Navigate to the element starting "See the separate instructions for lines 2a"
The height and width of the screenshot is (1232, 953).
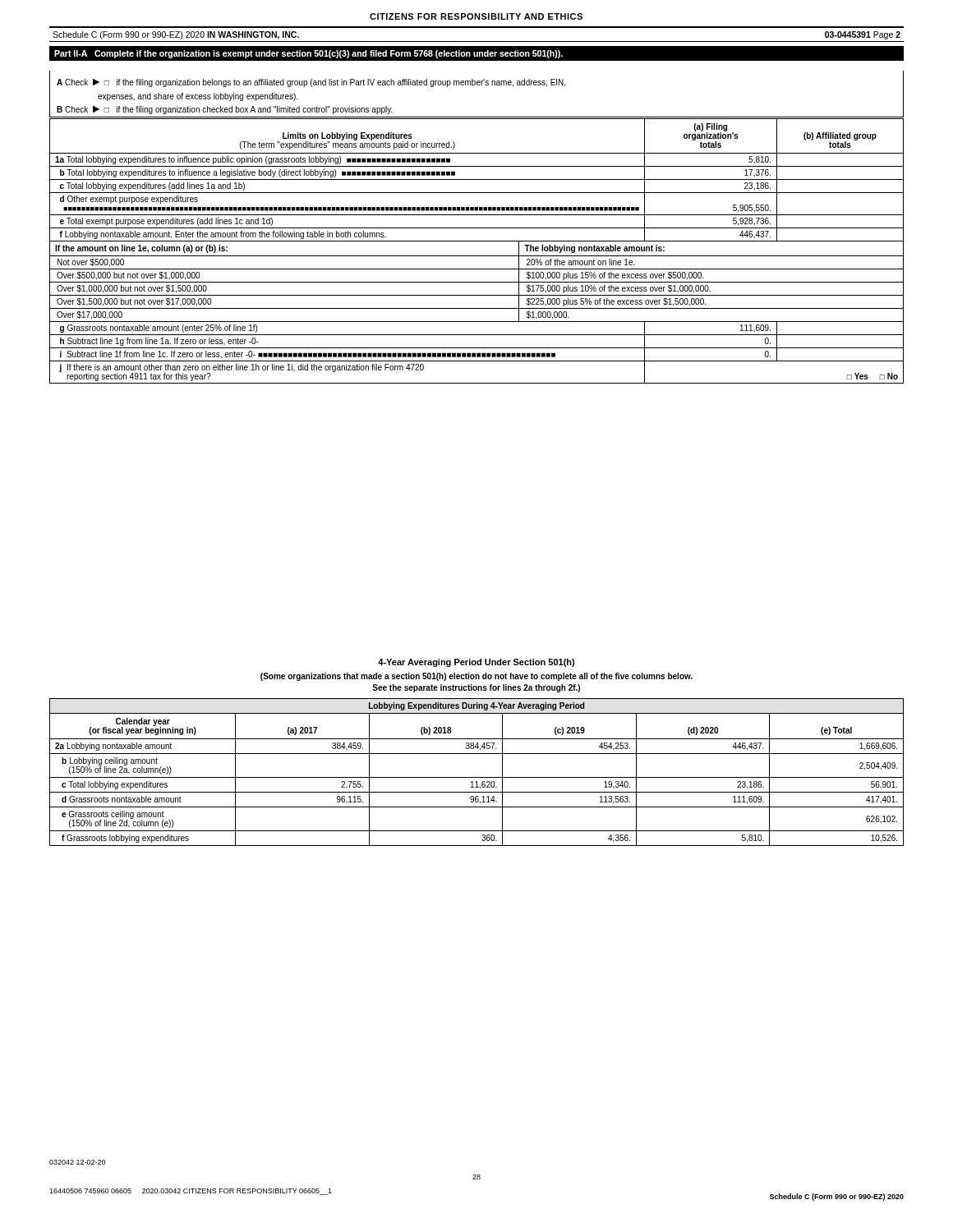476,688
